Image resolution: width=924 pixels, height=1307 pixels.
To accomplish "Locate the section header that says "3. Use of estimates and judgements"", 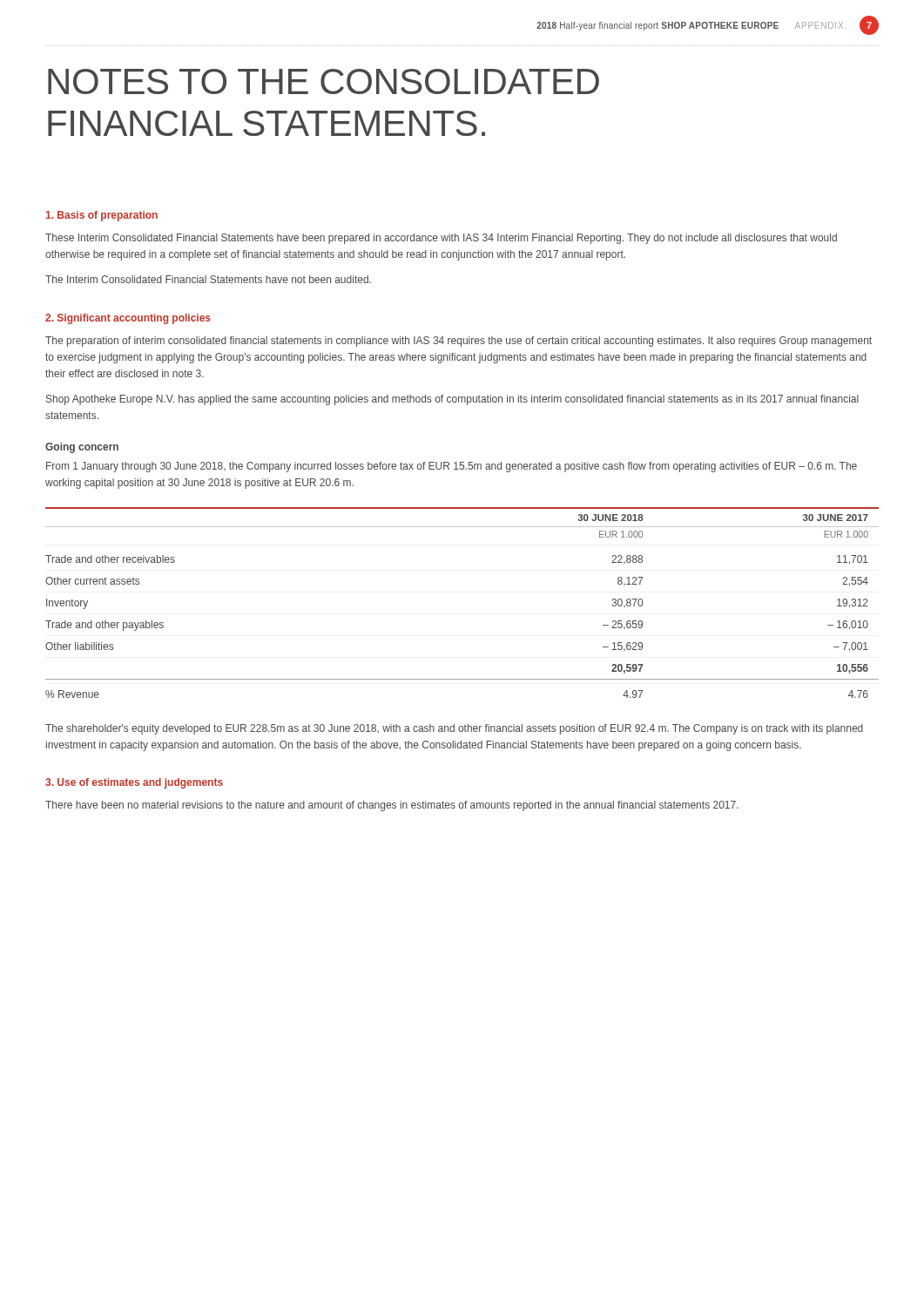I will pos(134,783).
